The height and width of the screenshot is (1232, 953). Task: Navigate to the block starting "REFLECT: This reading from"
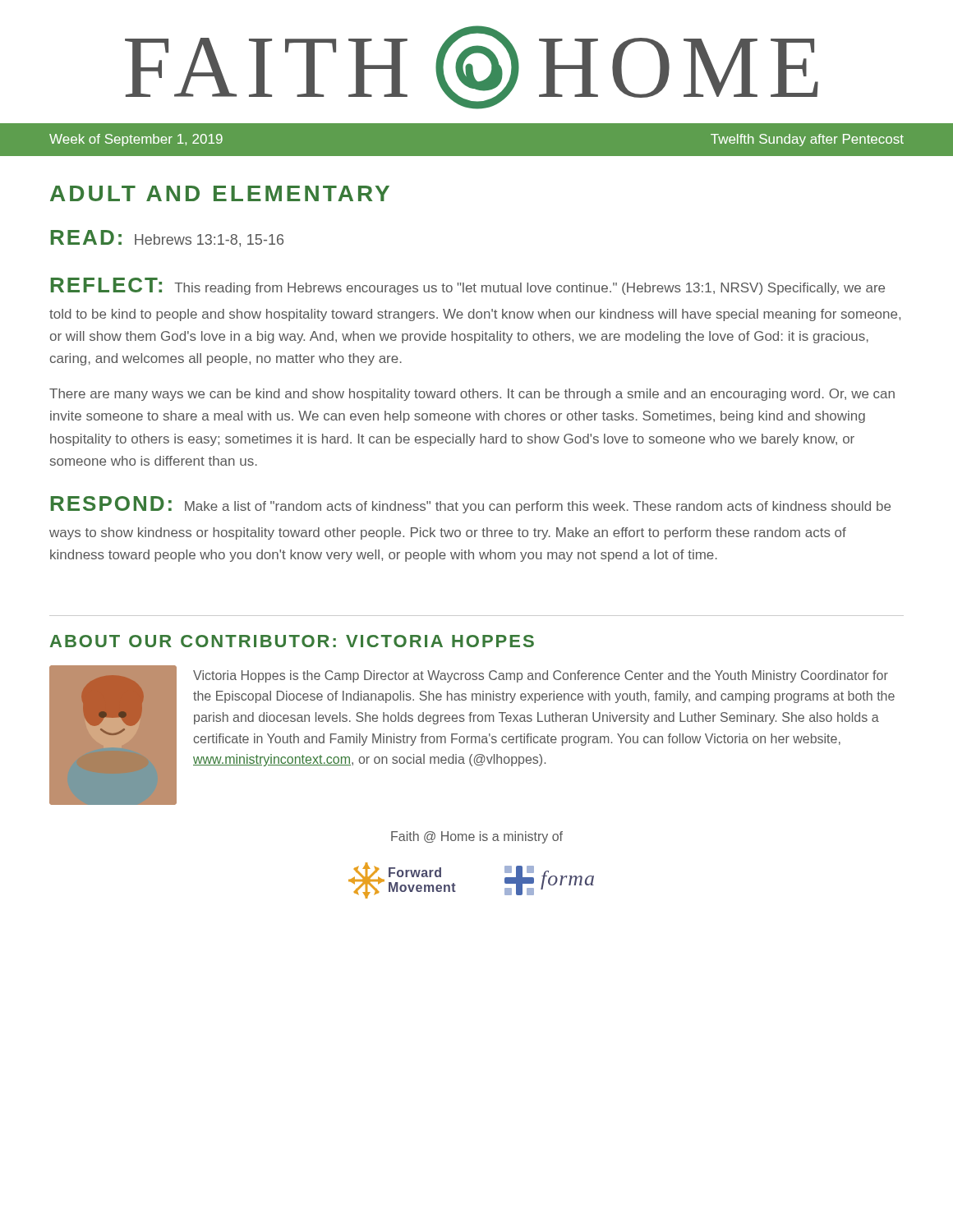(x=476, y=319)
